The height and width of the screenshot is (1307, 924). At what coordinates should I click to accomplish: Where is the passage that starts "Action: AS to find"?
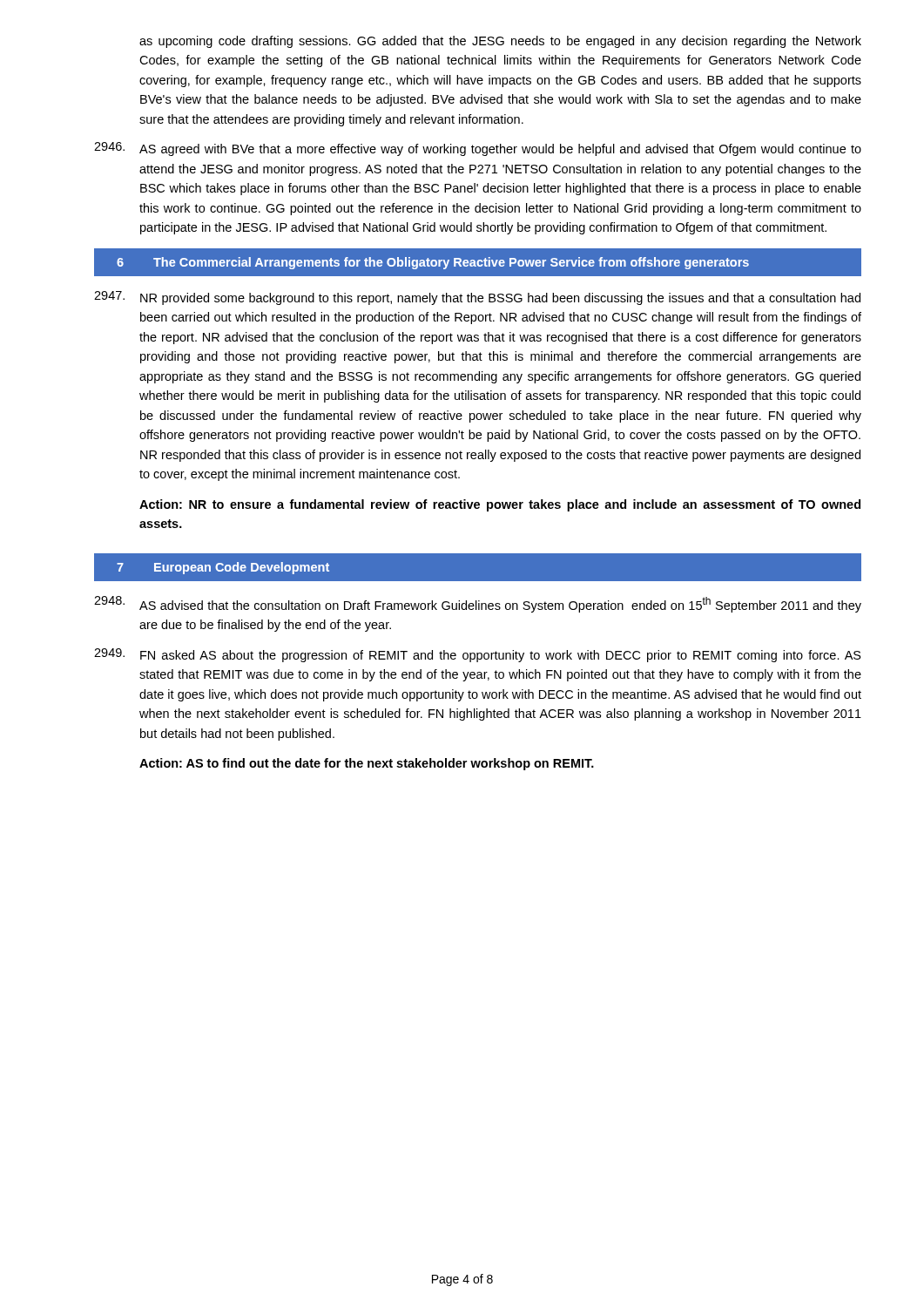click(500, 764)
